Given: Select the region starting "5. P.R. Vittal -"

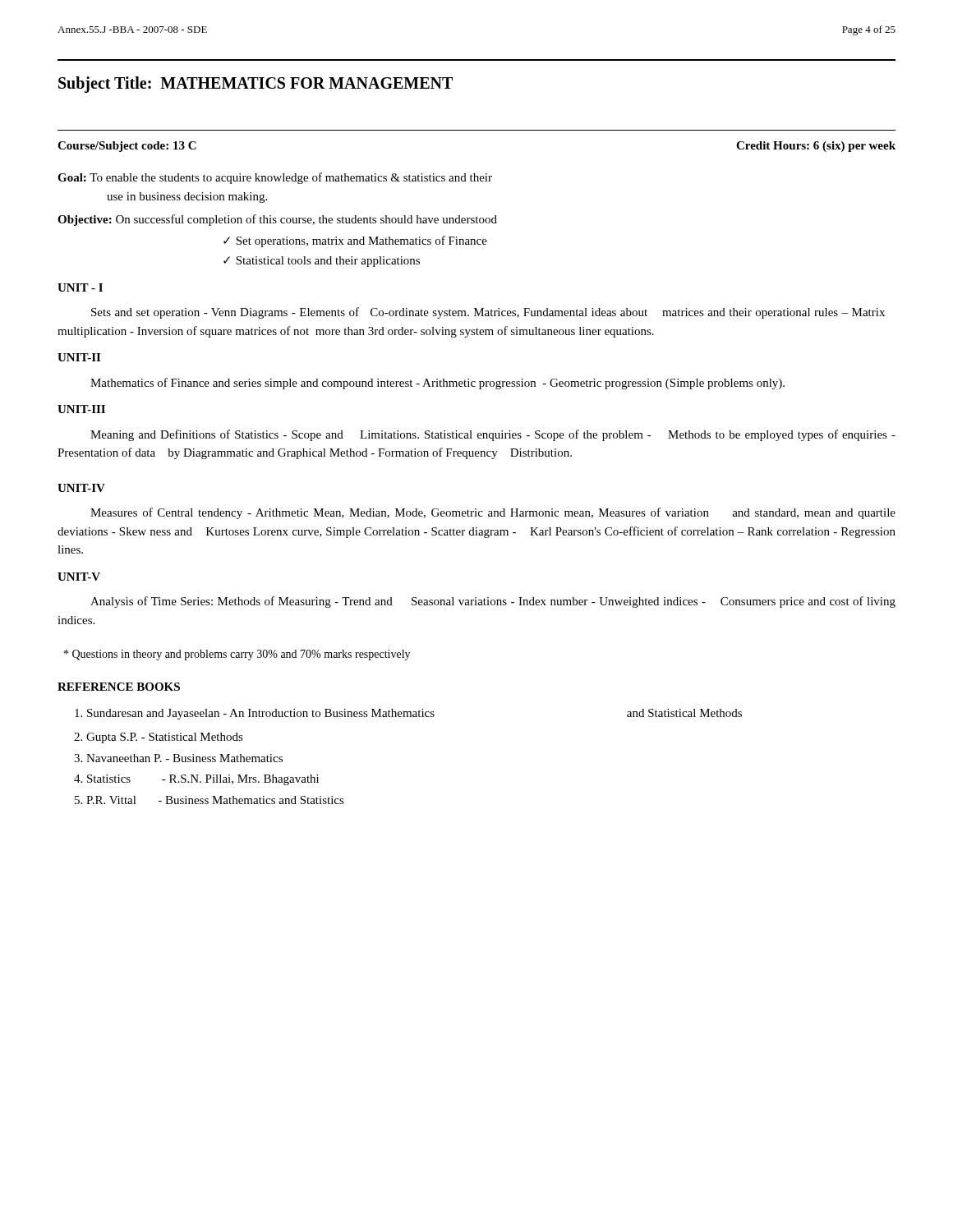Looking at the screenshot, I should pyautogui.click(x=209, y=800).
